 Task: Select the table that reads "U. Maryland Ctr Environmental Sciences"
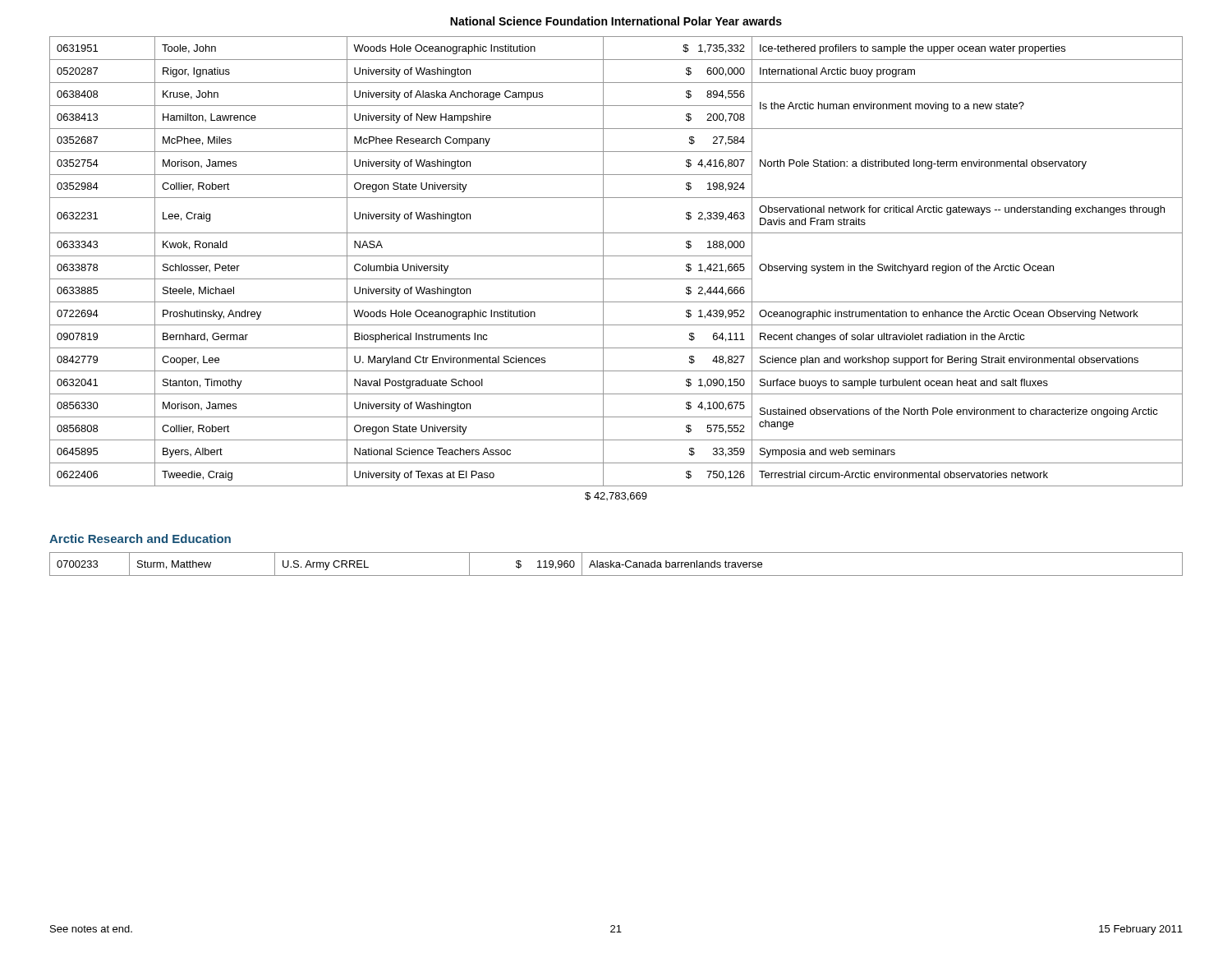pos(616,261)
